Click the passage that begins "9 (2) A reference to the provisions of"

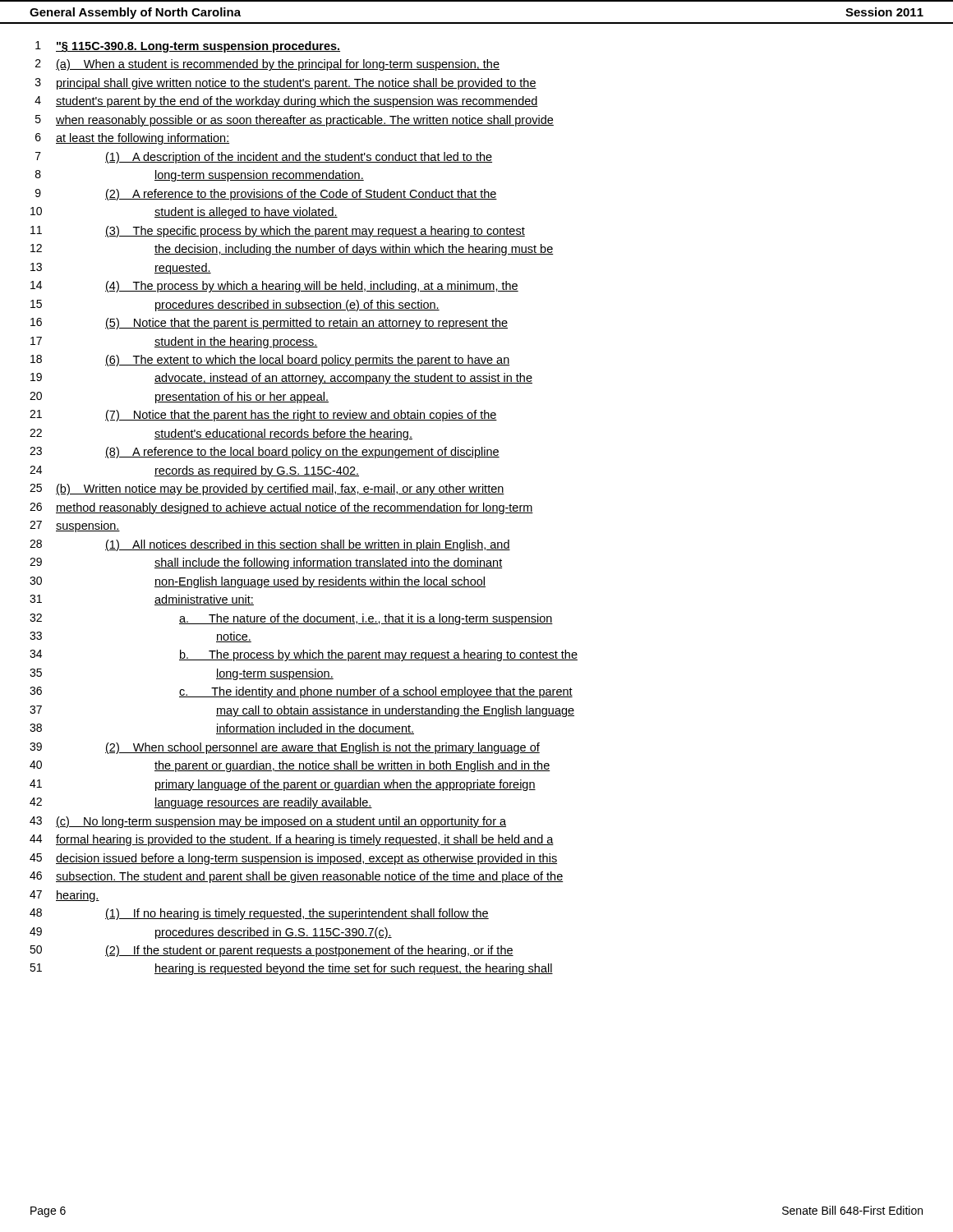tap(476, 194)
